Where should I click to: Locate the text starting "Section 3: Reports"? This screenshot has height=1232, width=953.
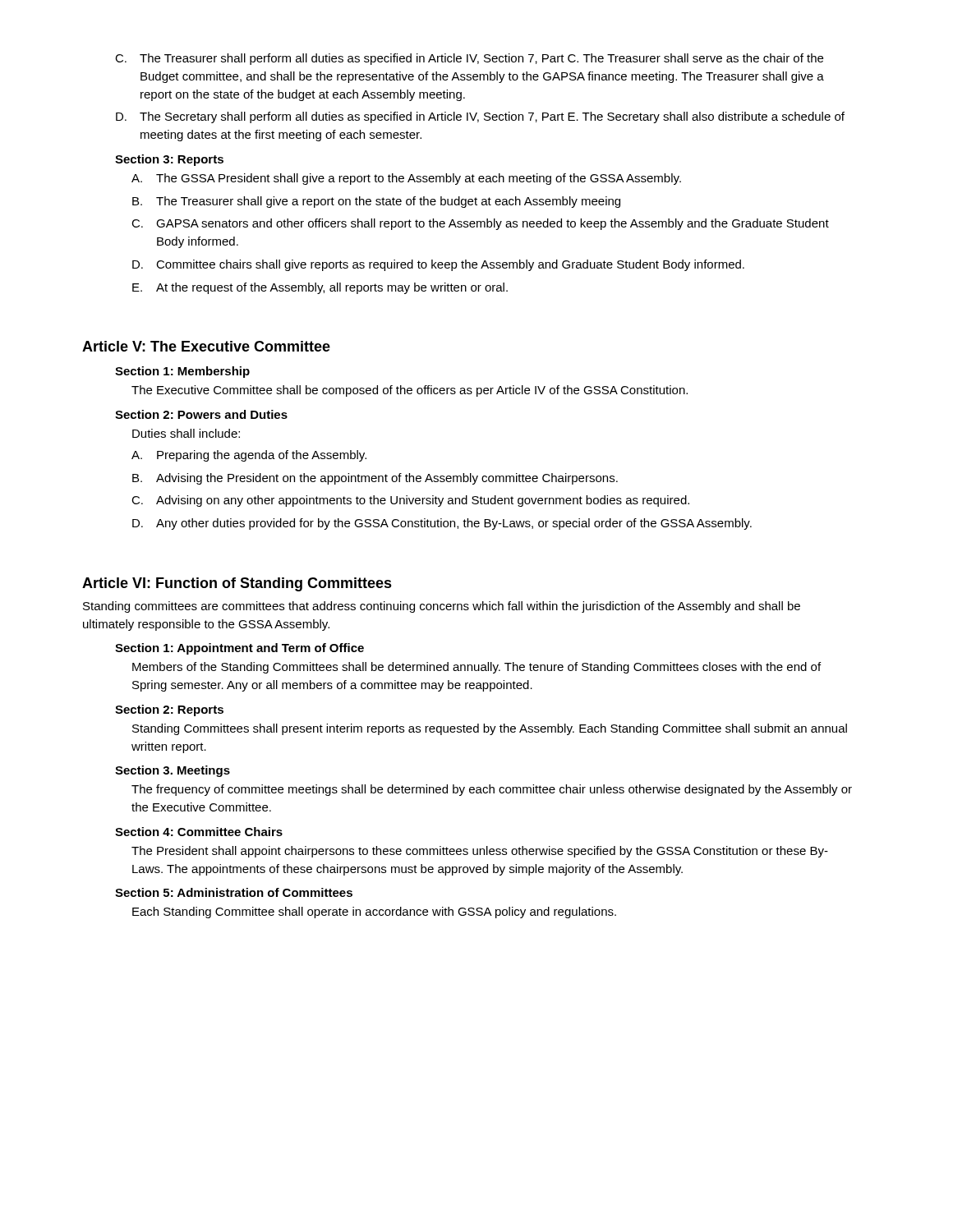[169, 159]
